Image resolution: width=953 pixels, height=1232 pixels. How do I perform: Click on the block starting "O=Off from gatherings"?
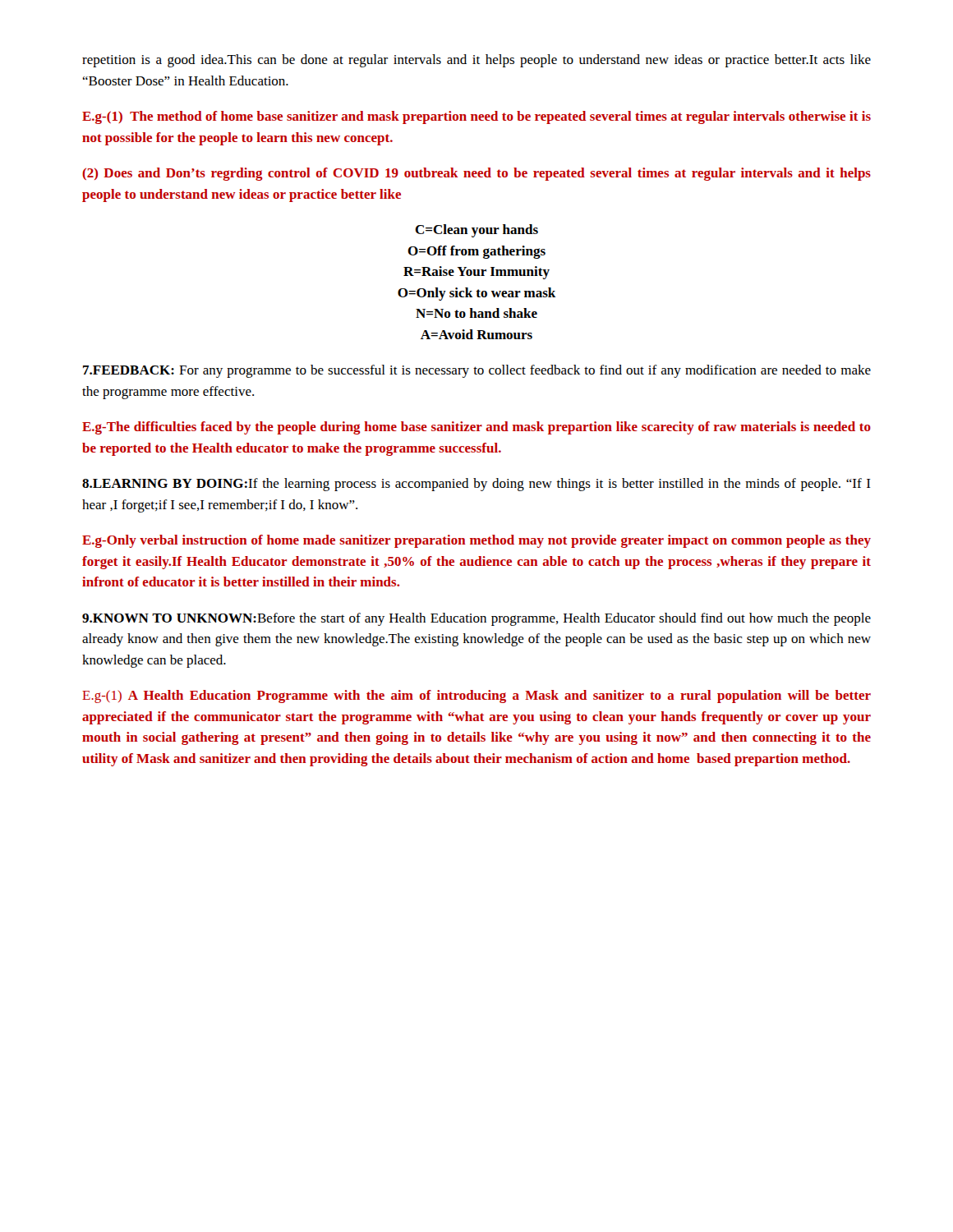pos(476,251)
